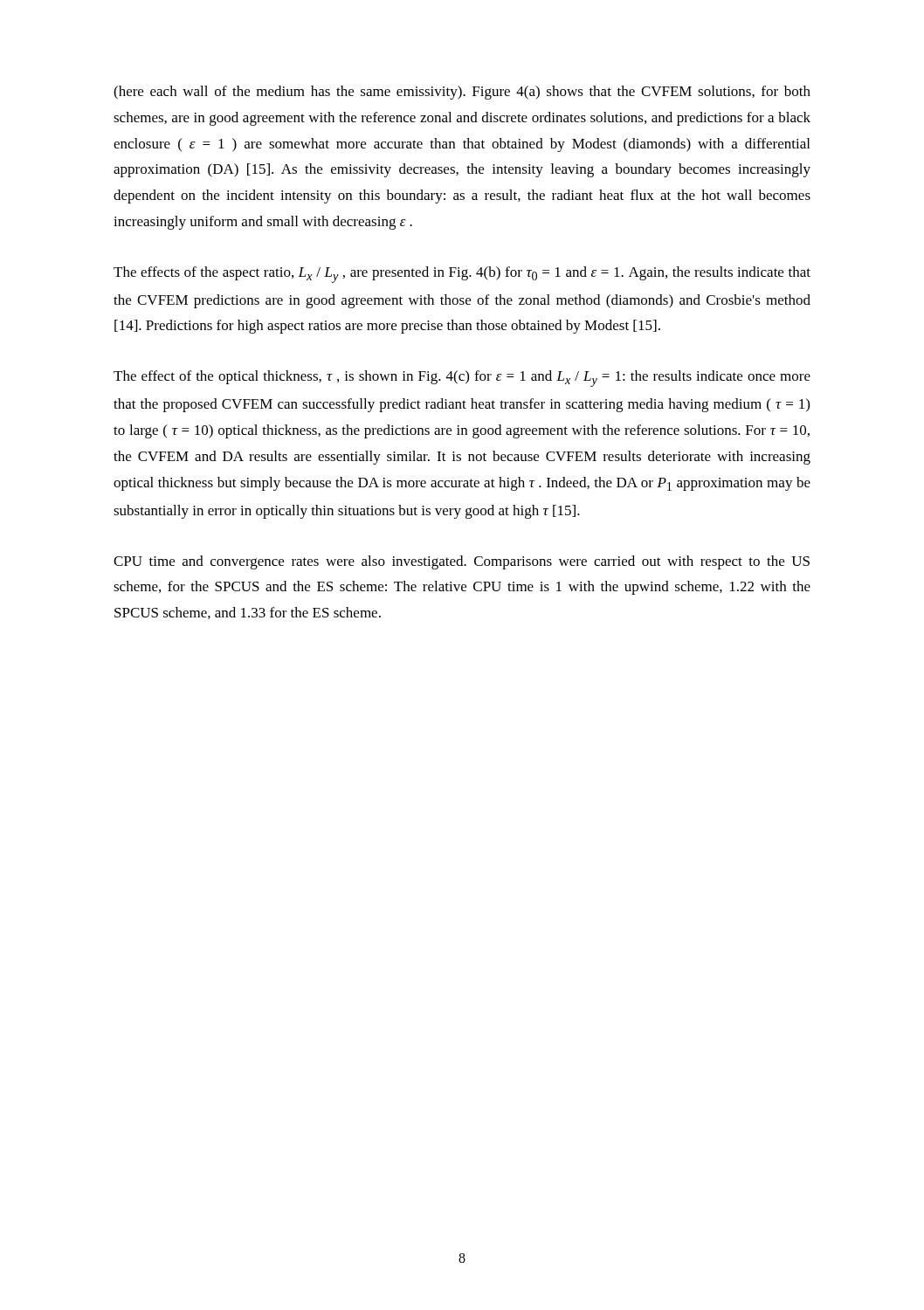Click on the region starting "CPU time and convergence rates were"
Screen dimensions: 1310x924
point(462,587)
